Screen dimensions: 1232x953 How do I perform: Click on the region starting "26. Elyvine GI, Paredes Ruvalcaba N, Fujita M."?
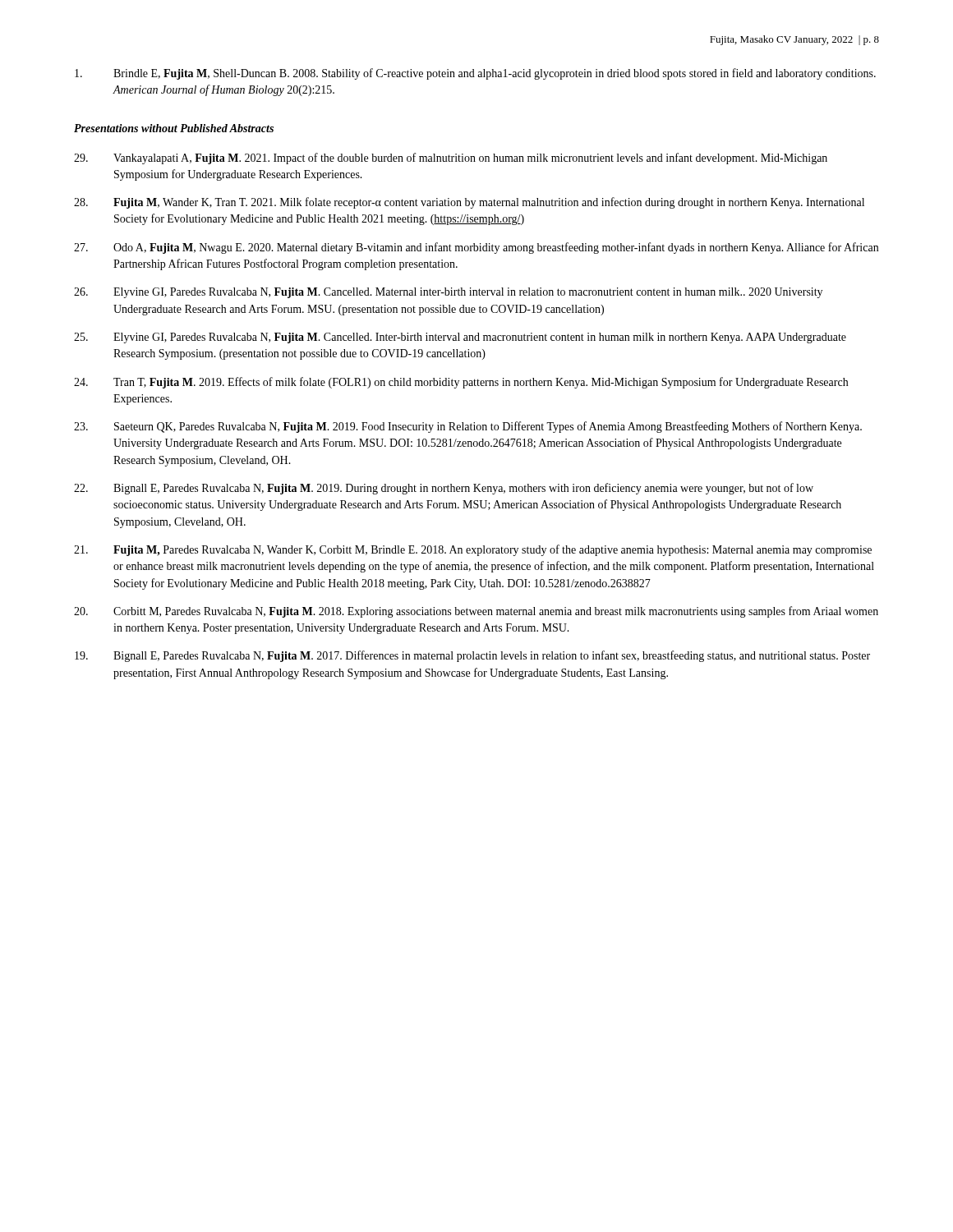coord(476,301)
